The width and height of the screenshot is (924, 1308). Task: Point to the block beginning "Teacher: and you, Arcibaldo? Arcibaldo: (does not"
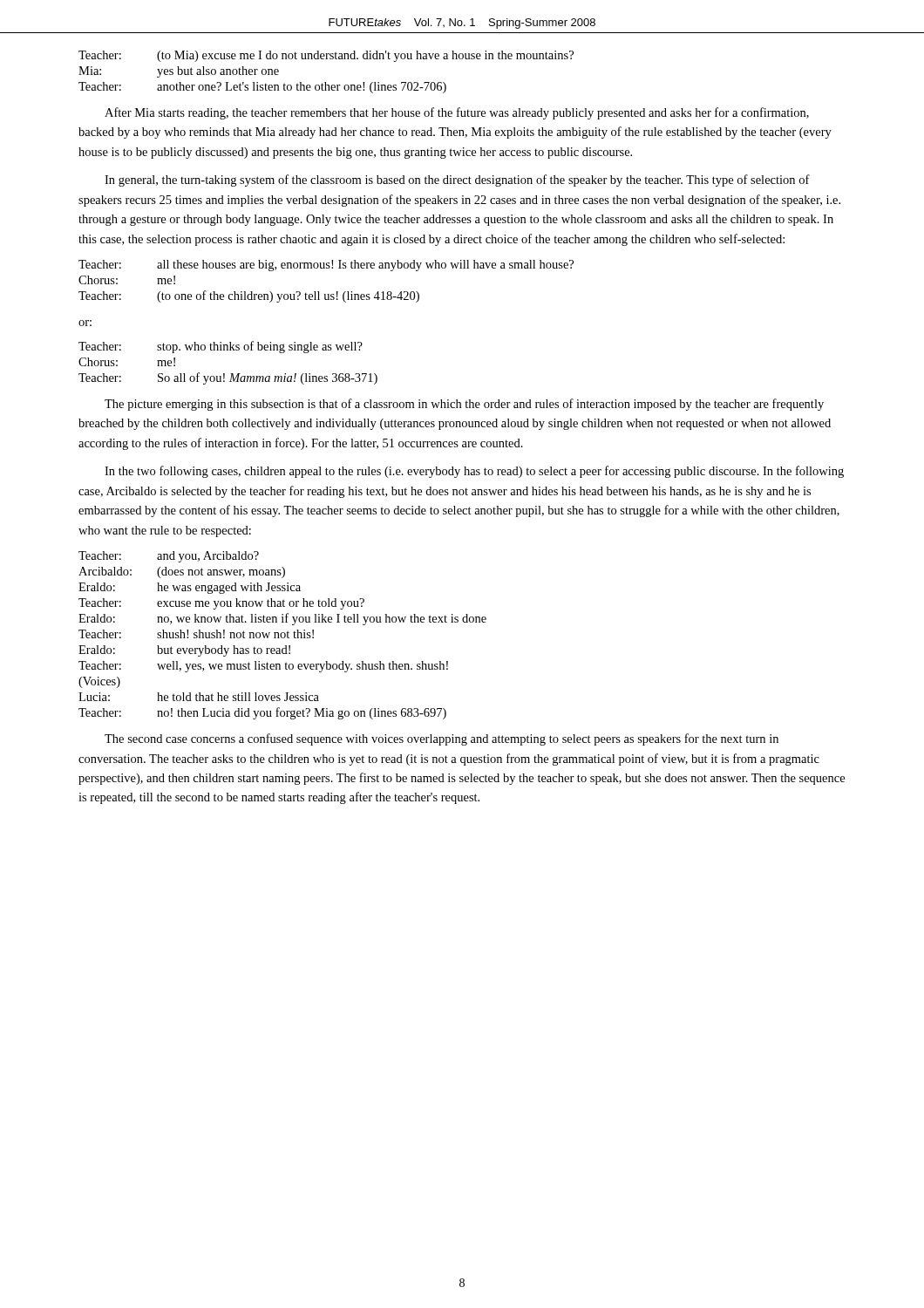(169, 557)
